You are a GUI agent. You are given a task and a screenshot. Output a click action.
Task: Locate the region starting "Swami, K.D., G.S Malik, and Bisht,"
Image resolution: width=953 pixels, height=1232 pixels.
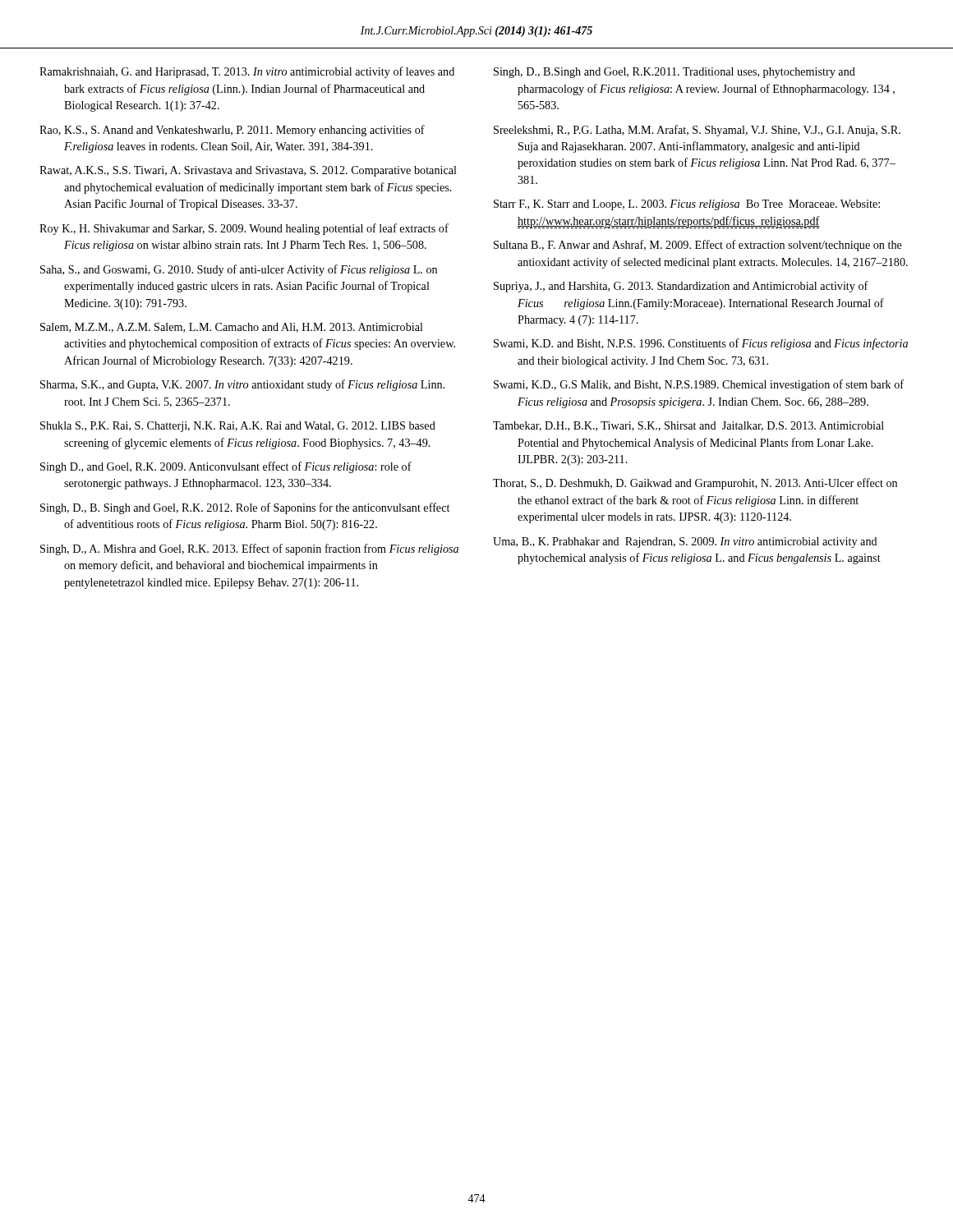click(x=698, y=393)
